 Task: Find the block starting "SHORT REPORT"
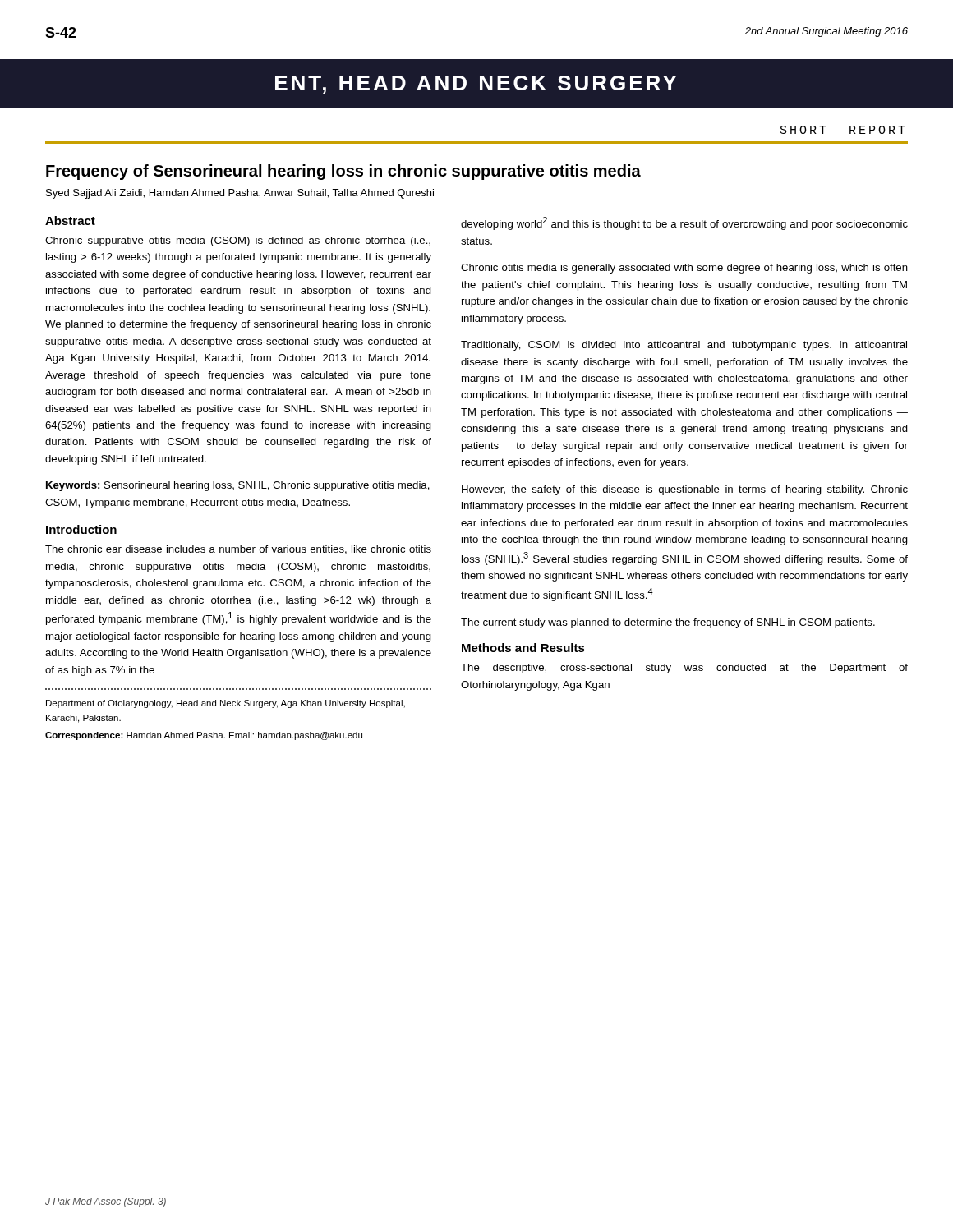point(844,131)
